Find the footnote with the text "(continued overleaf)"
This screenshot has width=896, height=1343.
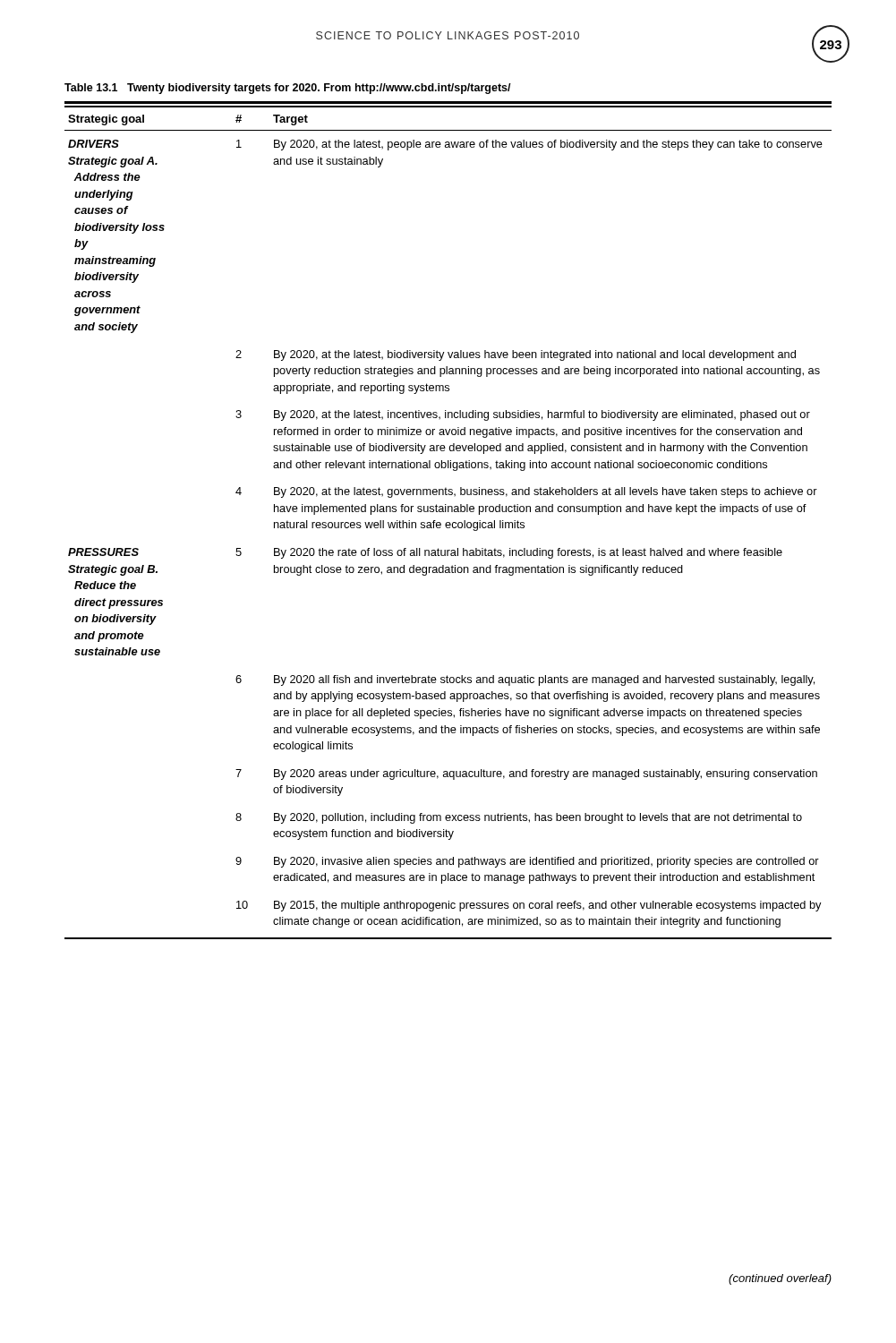(780, 1278)
